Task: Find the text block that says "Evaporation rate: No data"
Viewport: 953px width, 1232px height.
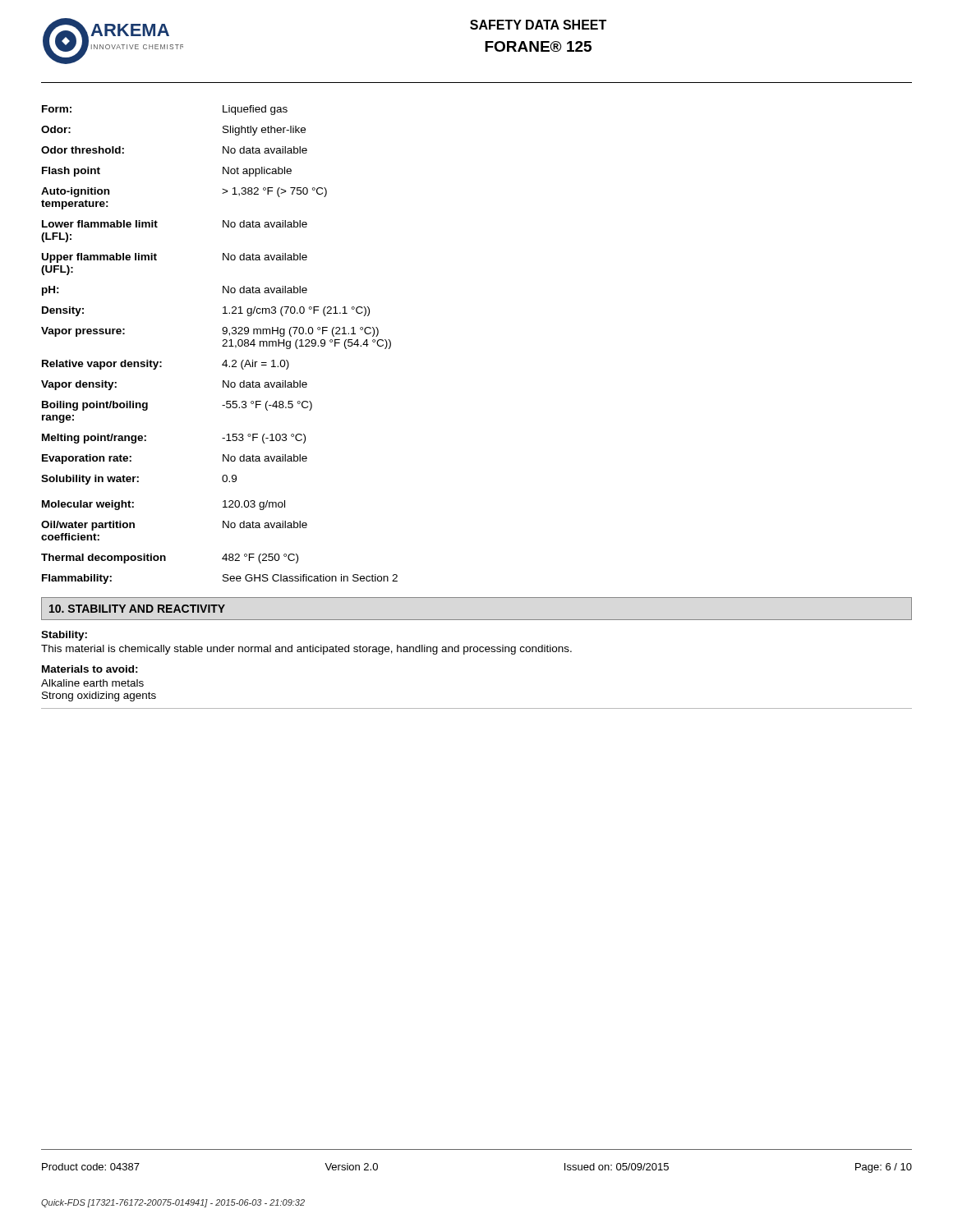Action: click(x=83, y=459)
